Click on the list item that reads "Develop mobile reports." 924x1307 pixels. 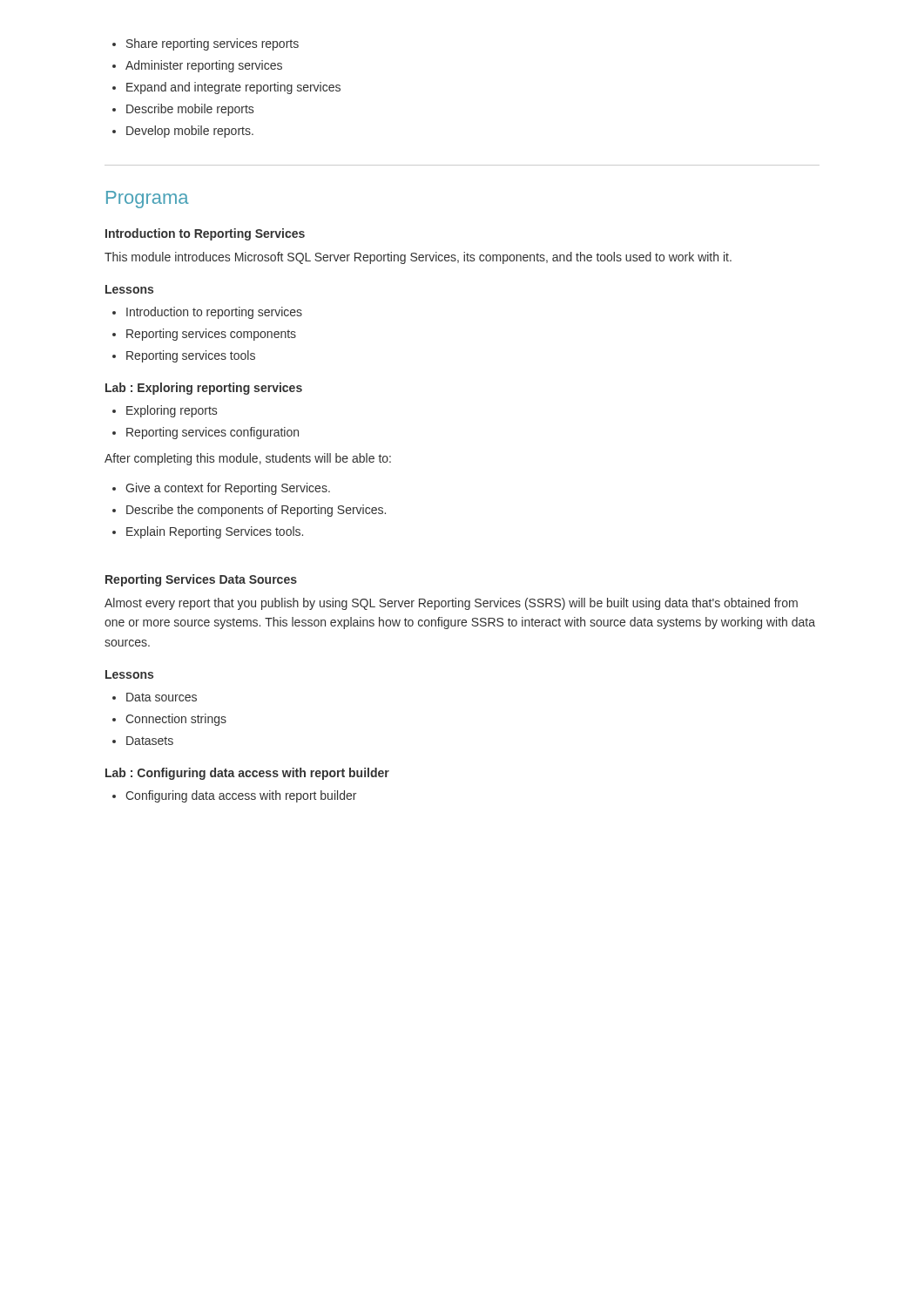(190, 131)
